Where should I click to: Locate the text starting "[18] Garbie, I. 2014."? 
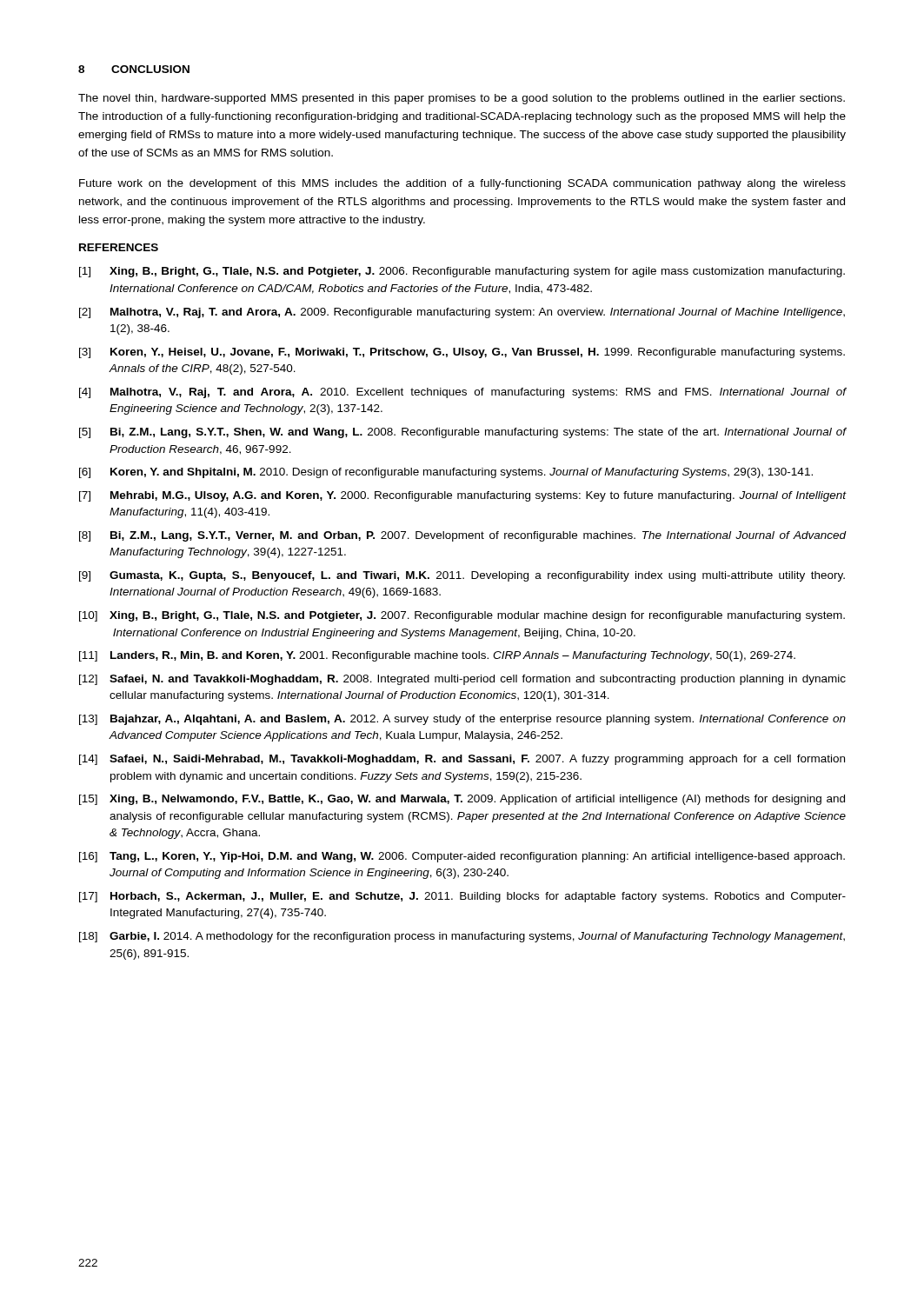[462, 945]
